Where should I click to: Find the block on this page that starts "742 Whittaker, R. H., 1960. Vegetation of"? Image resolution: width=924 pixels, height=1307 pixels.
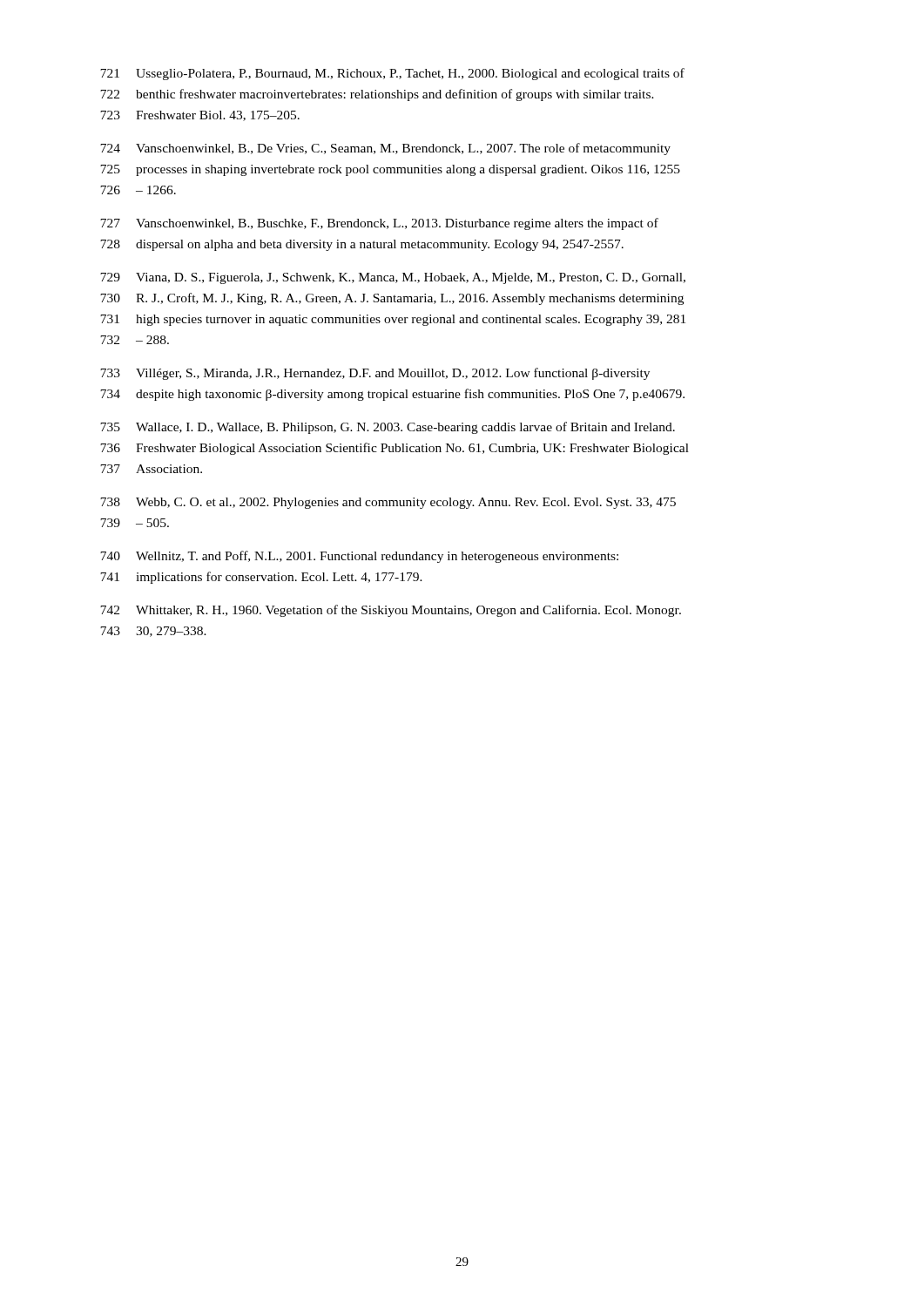pyautogui.click(x=466, y=621)
